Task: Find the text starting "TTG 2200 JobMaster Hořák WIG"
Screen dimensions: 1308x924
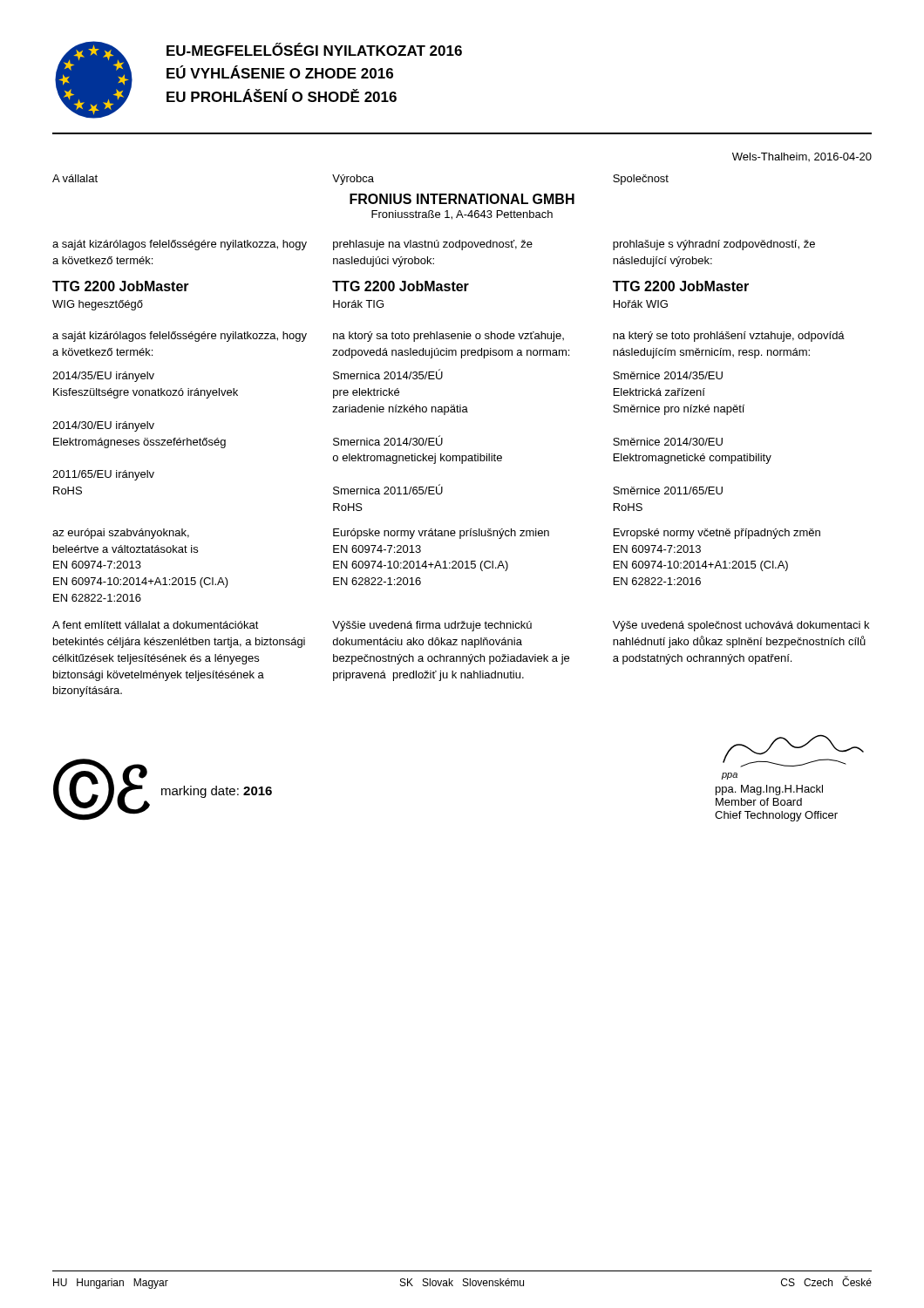Action: [742, 294]
